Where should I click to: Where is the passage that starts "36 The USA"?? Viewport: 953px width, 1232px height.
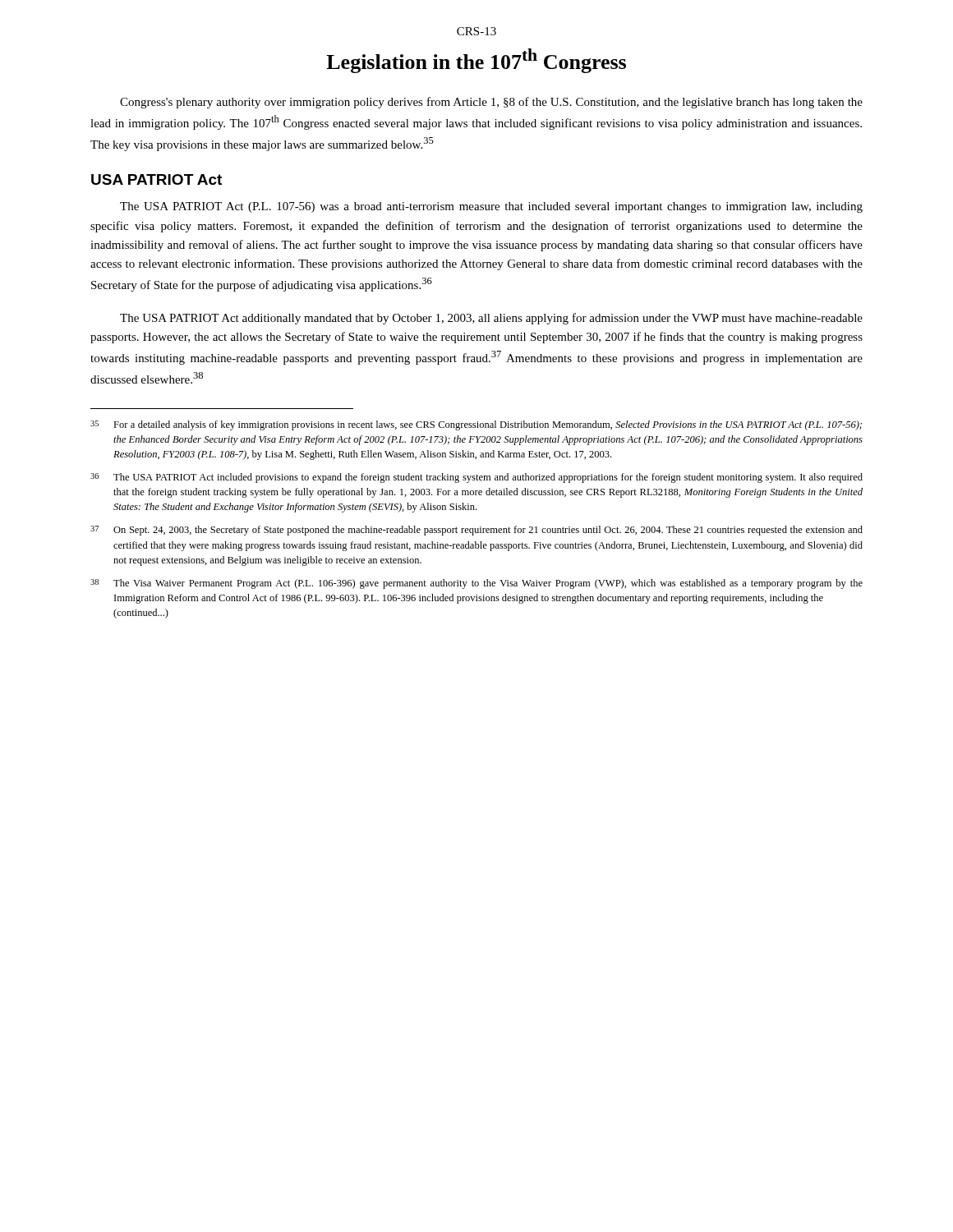pyautogui.click(x=476, y=491)
